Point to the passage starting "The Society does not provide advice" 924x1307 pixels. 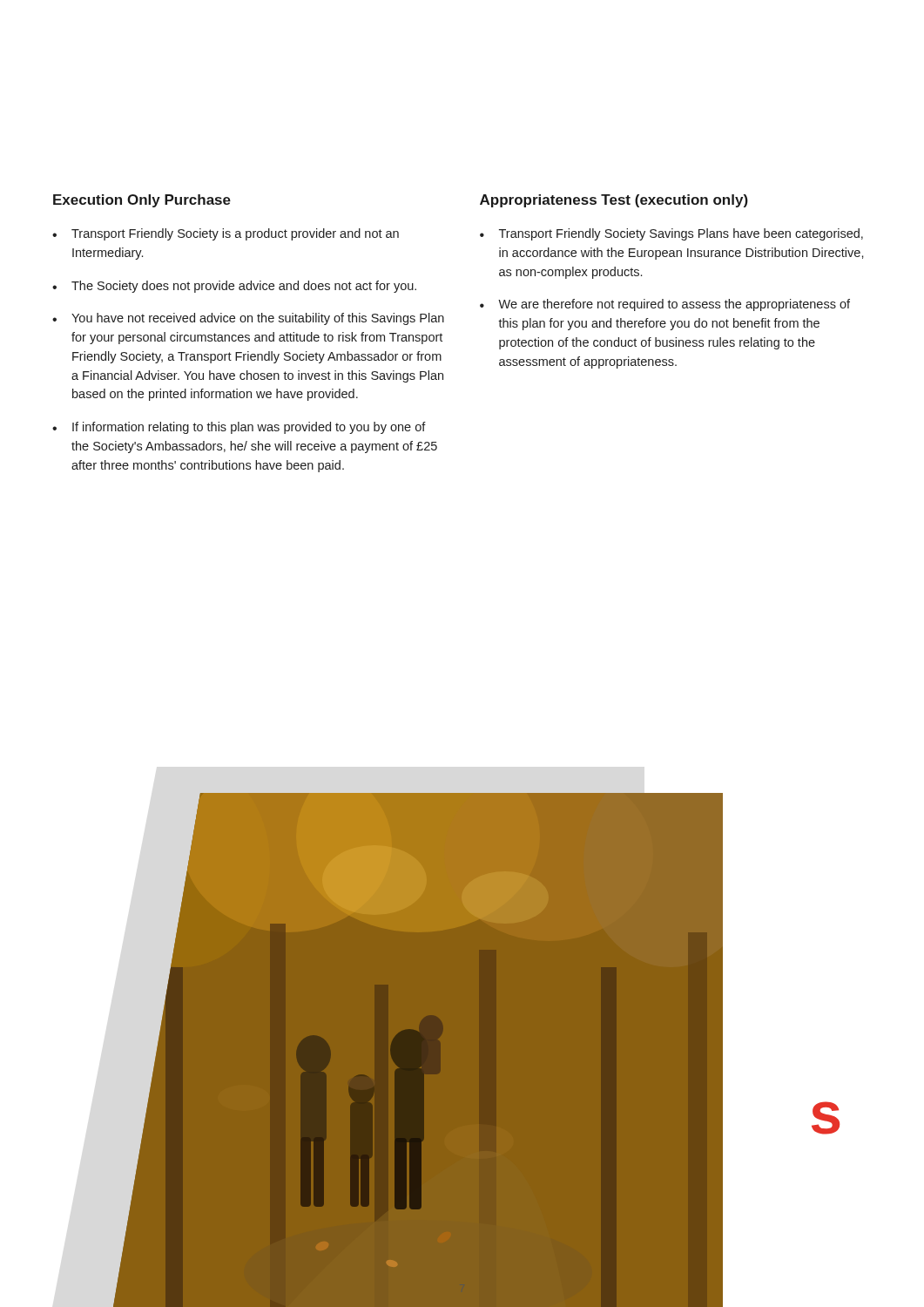[x=244, y=285]
